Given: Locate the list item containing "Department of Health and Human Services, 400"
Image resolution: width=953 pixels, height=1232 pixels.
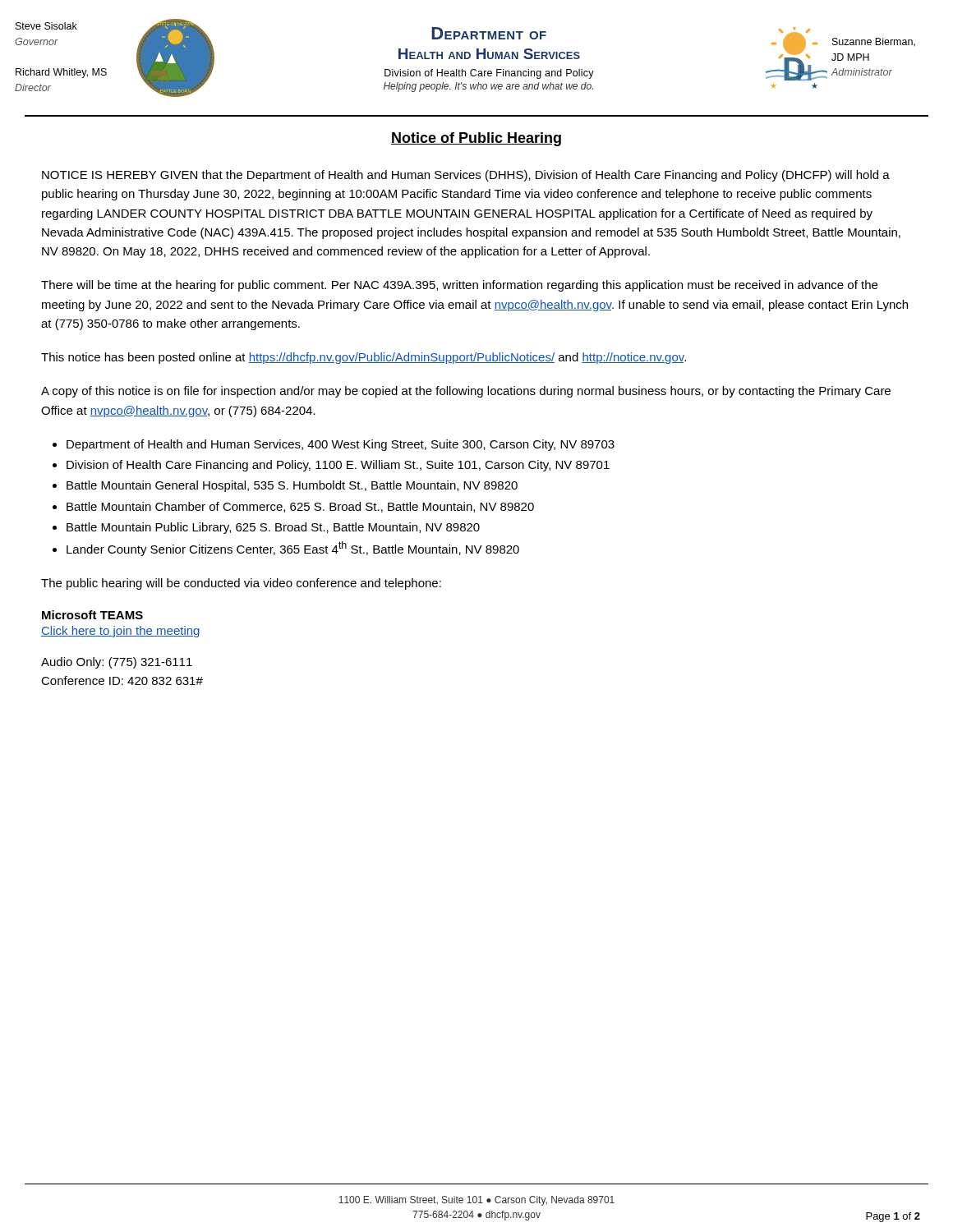Looking at the screenshot, I should 340,444.
